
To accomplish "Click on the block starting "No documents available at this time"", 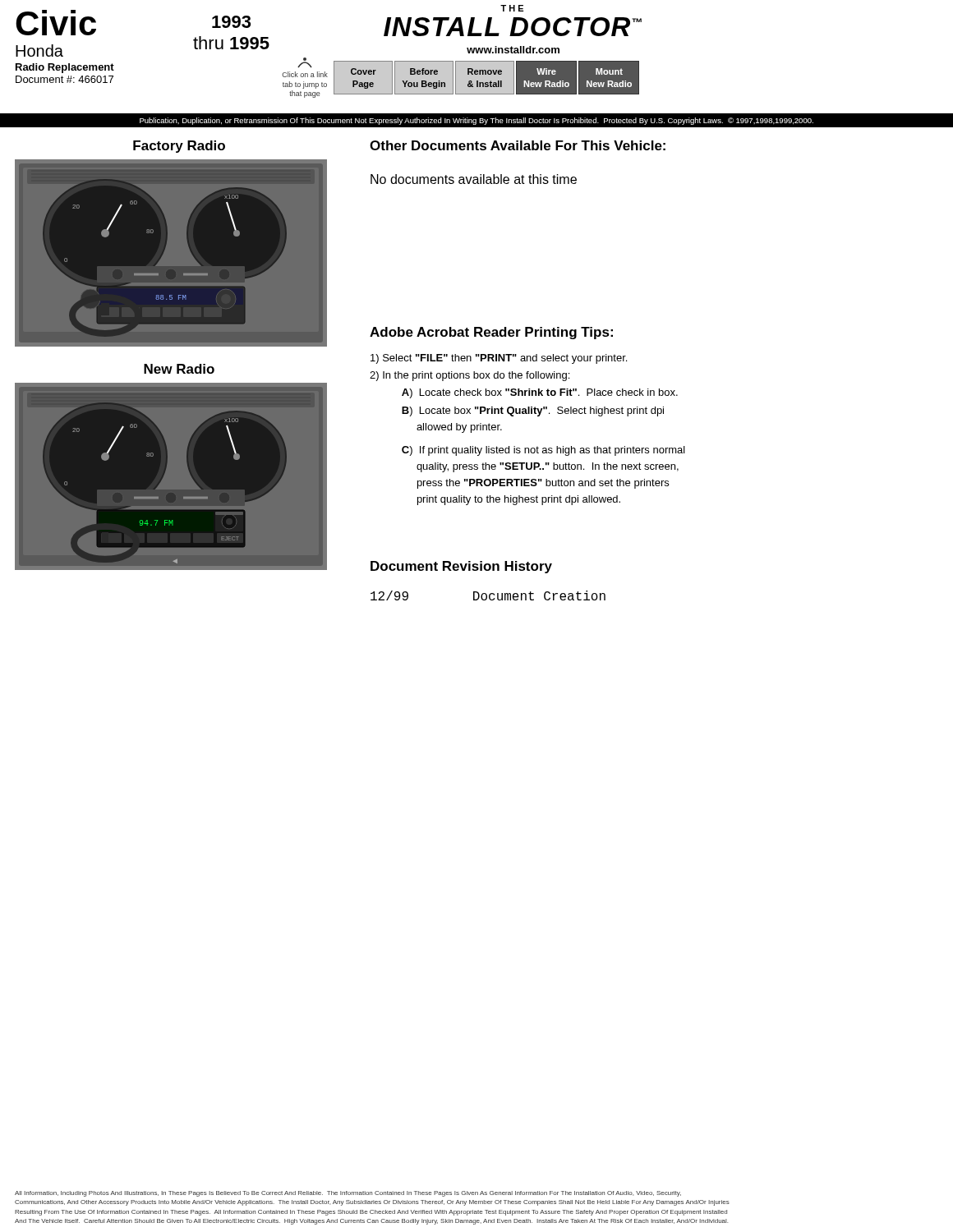I will (x=473, y=179).
